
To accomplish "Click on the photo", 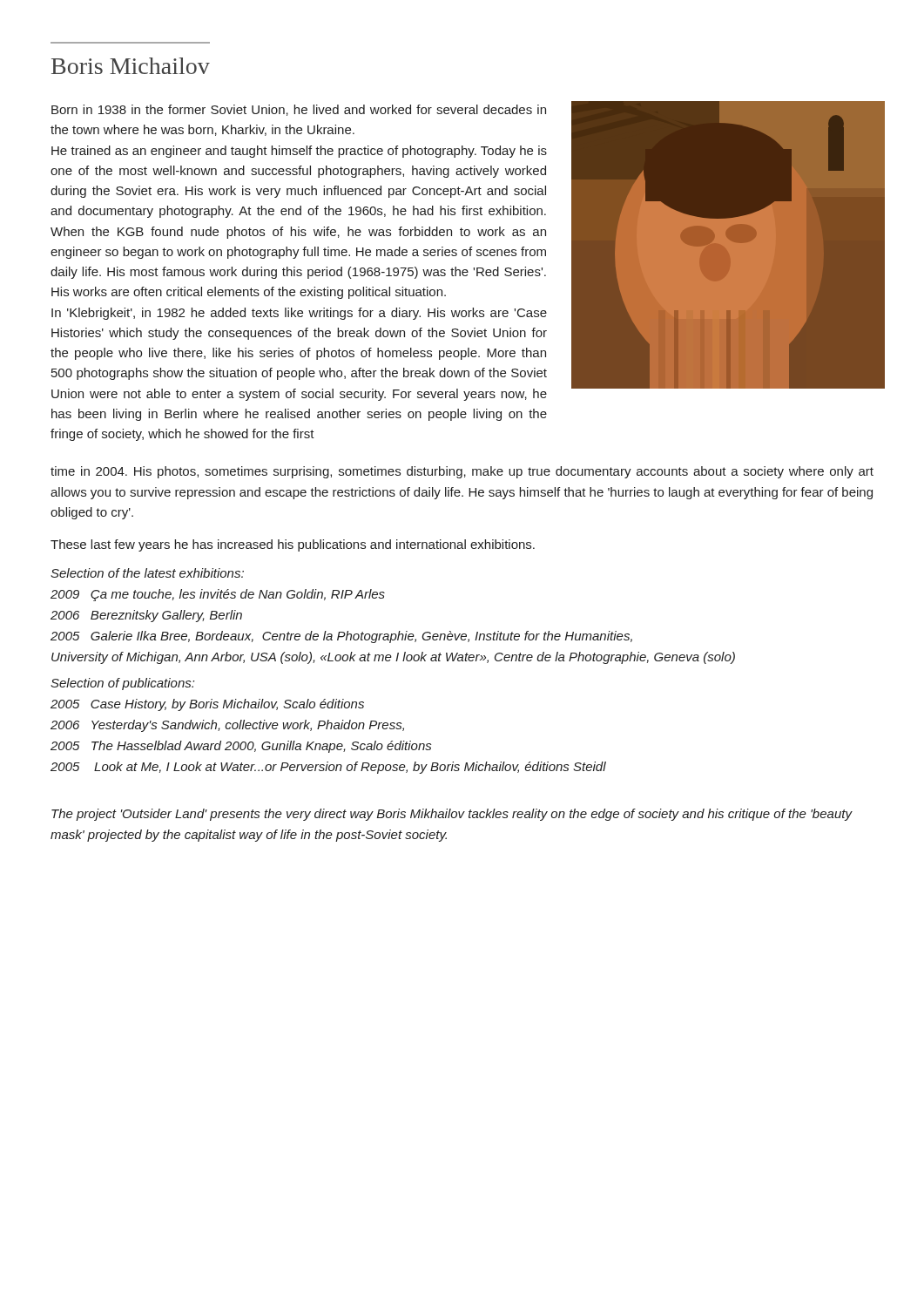I will click(x=728, y=246).
